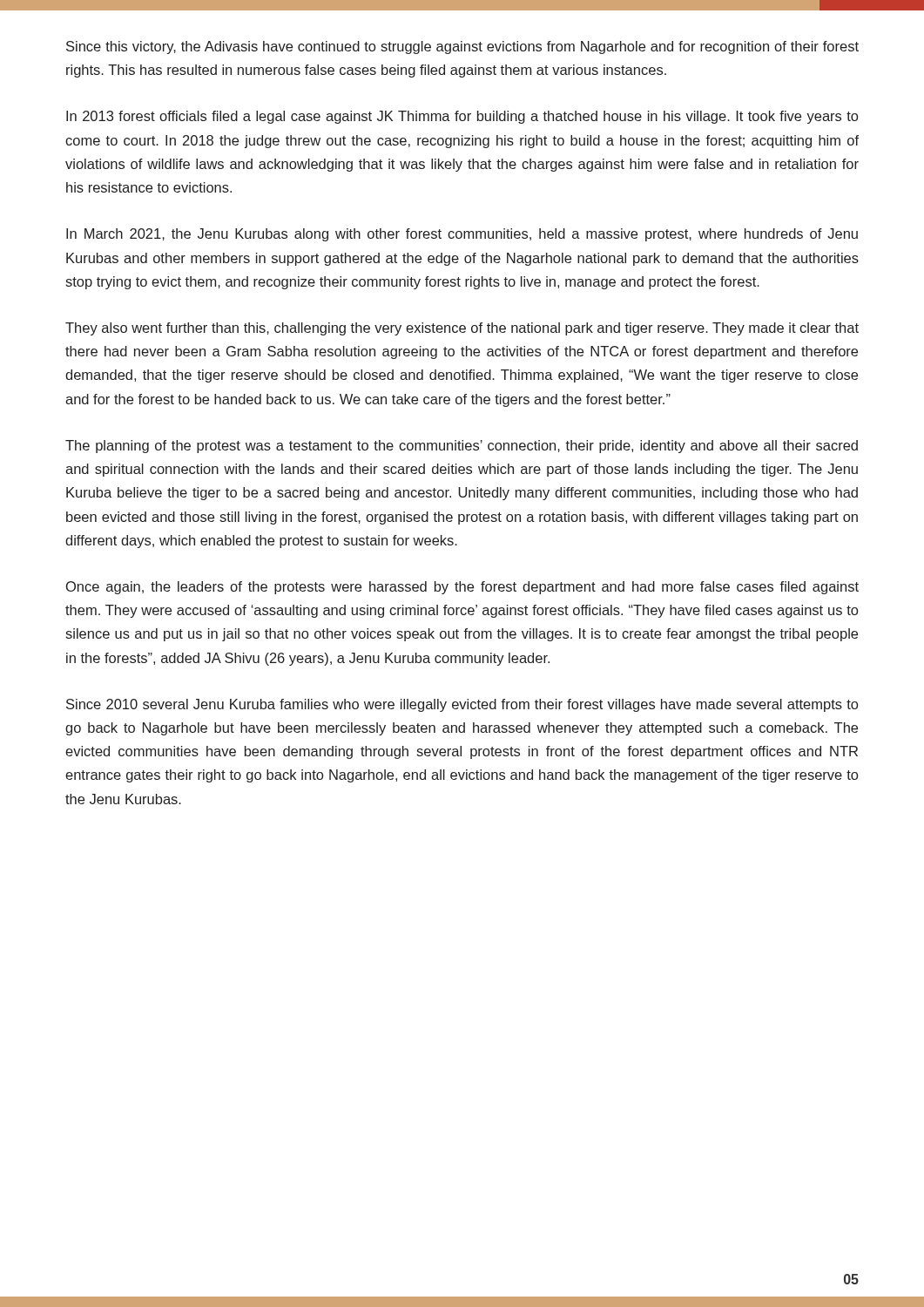Click on the block starting "Once again, the"

[462, 622]
